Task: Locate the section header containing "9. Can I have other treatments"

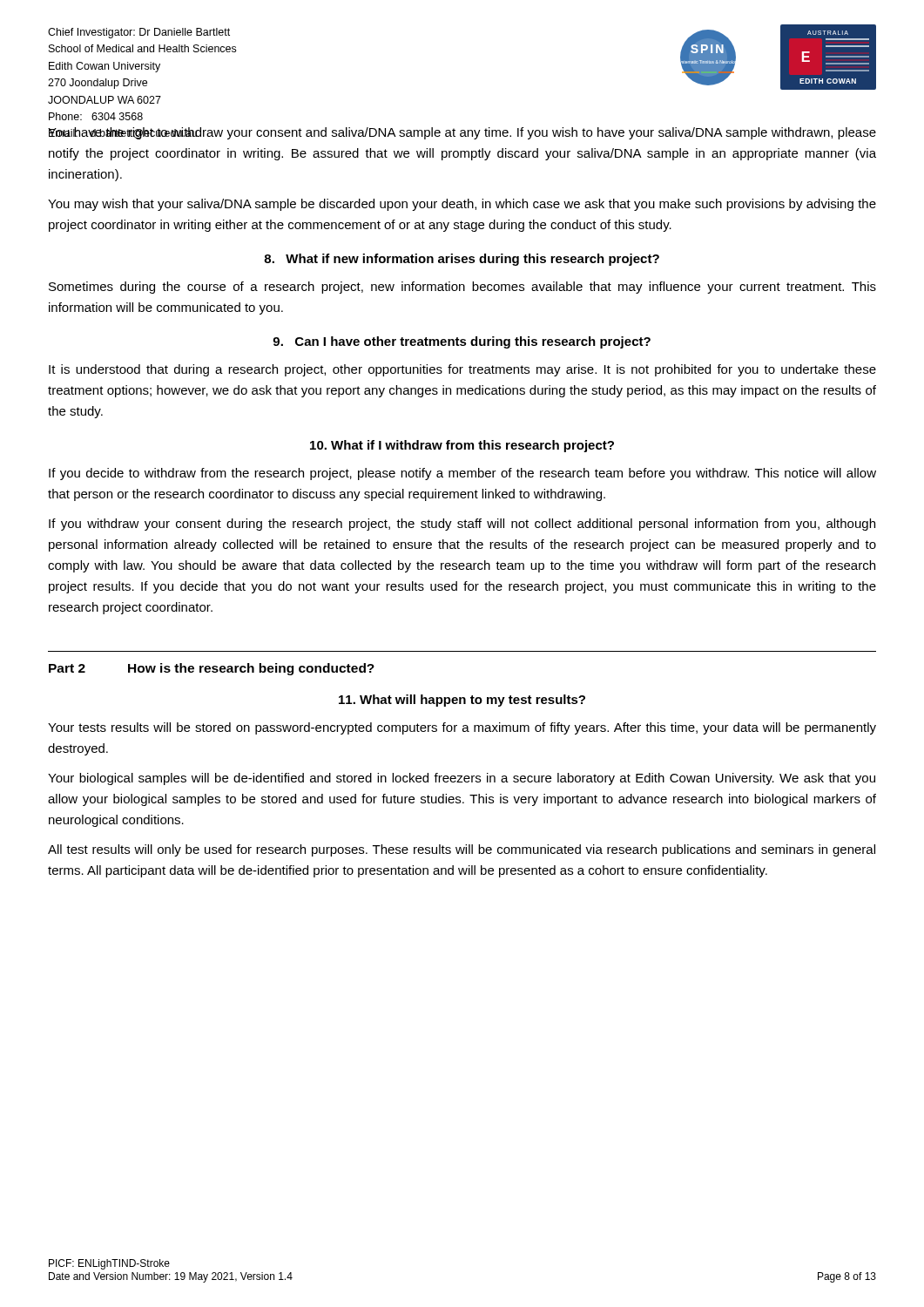Action: coord(462,341)
